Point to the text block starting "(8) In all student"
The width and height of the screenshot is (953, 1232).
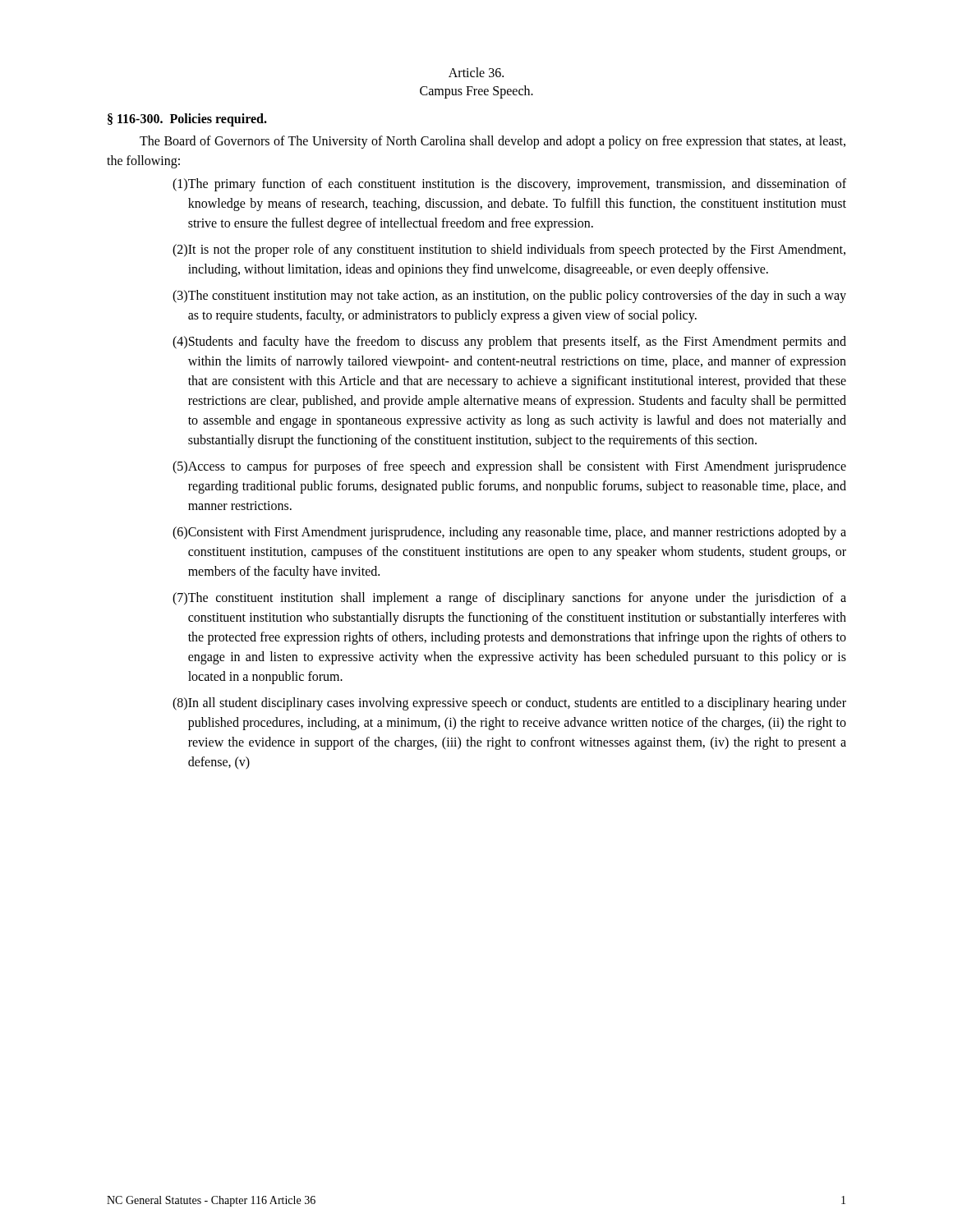click(476, 733)
